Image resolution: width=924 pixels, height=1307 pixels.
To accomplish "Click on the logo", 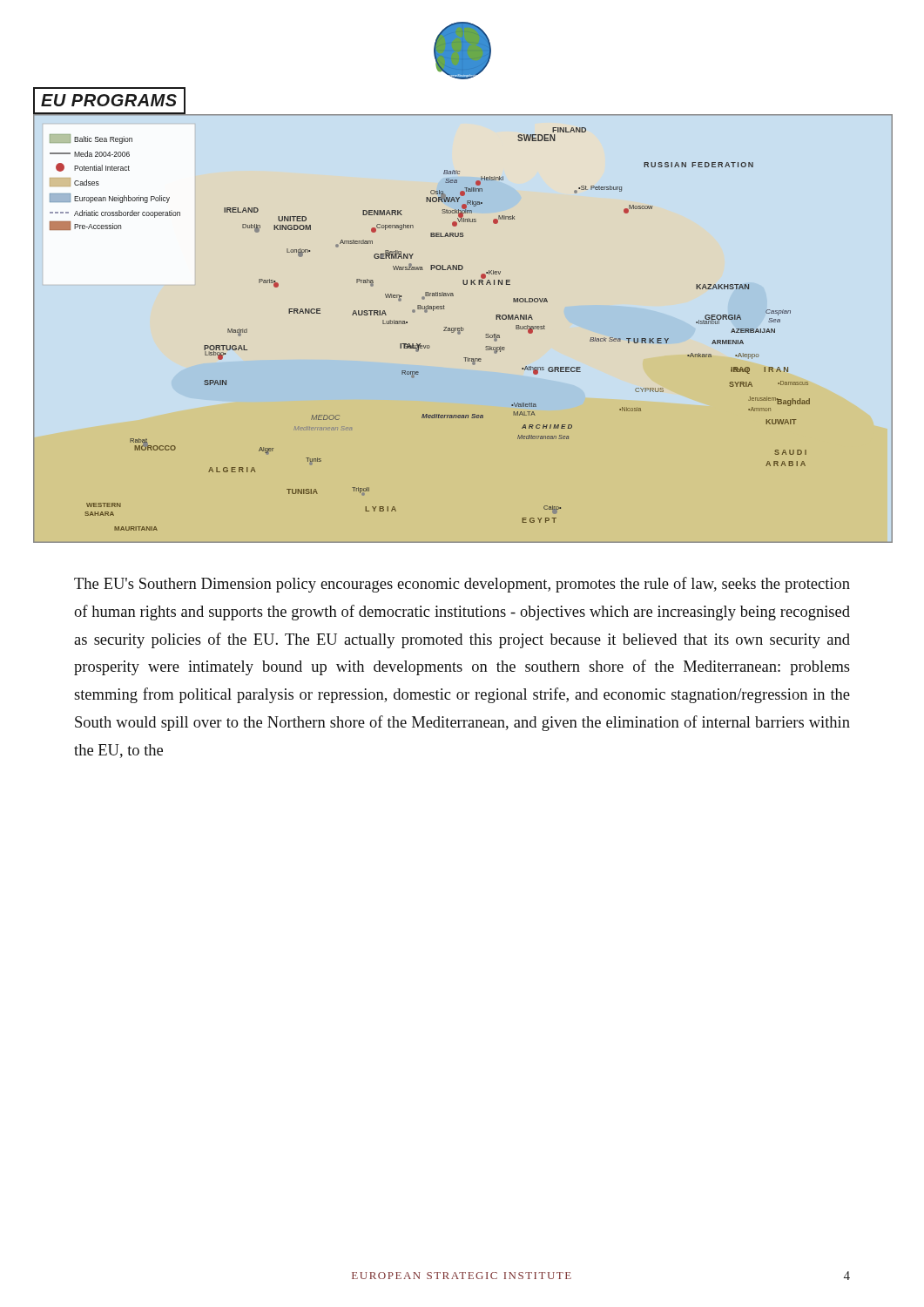I will 462,41.
